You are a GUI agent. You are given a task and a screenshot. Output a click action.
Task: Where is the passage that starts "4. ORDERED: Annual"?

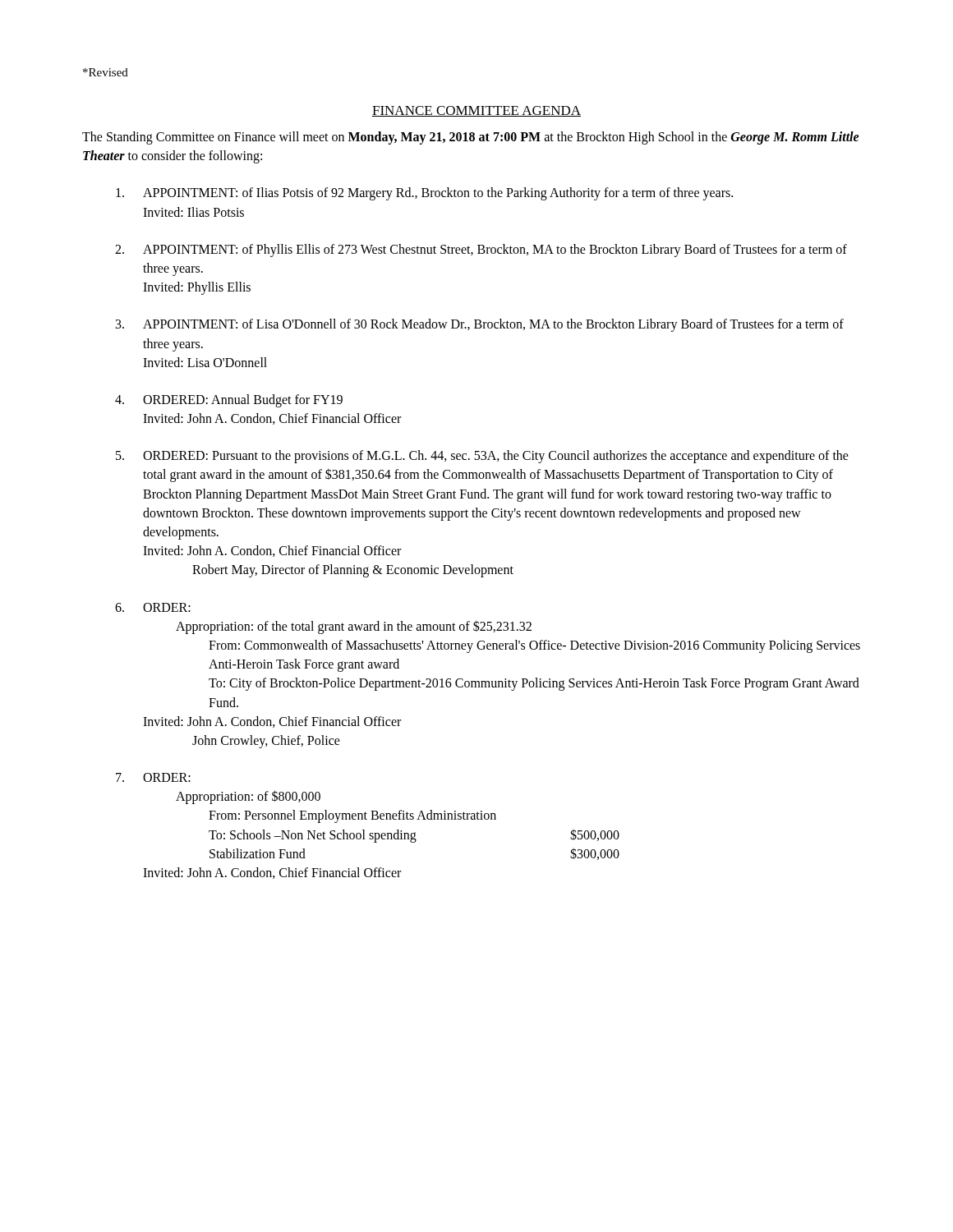[x=229, y=401]
